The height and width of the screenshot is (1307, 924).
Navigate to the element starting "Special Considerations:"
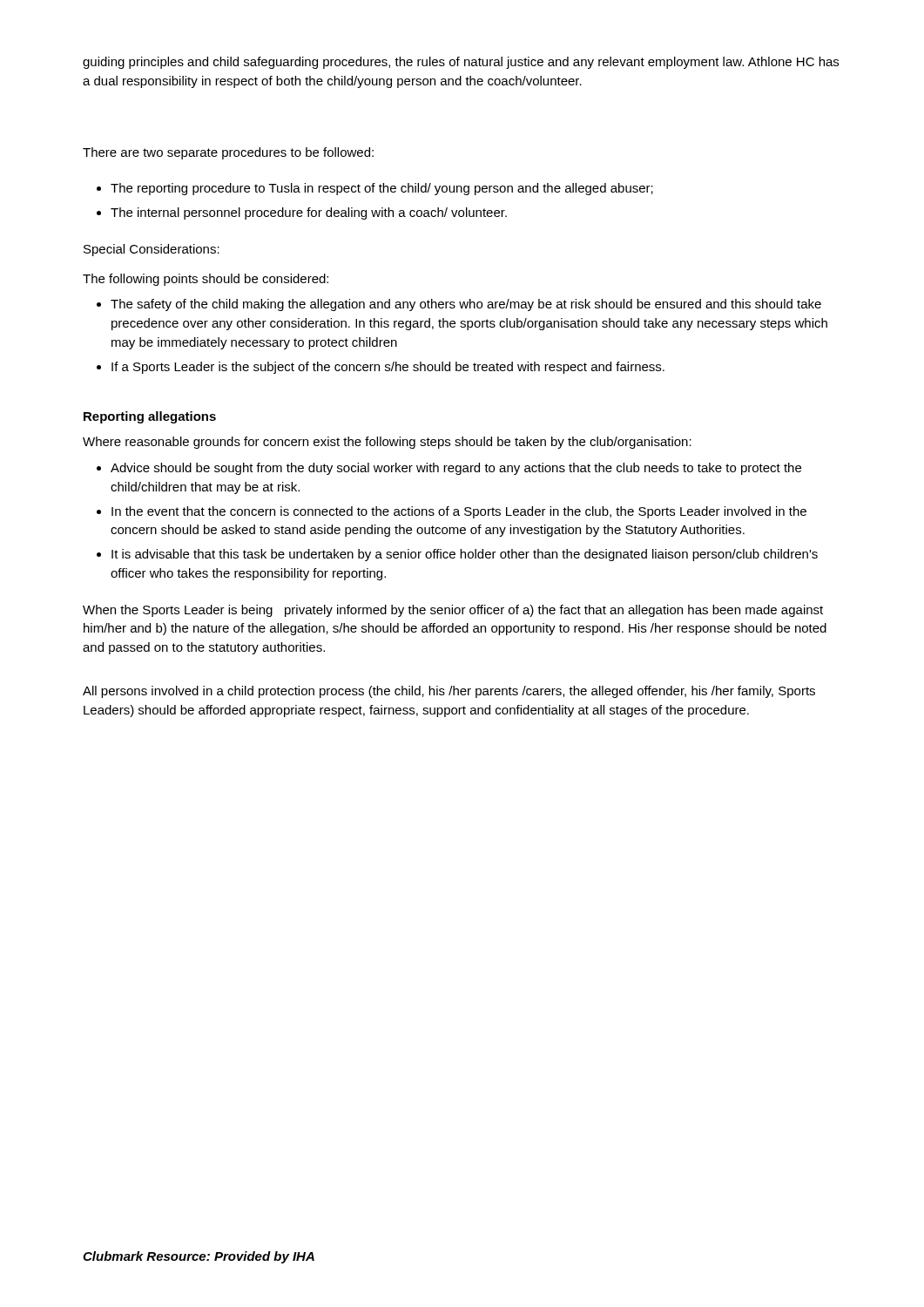tap(151, 249)
